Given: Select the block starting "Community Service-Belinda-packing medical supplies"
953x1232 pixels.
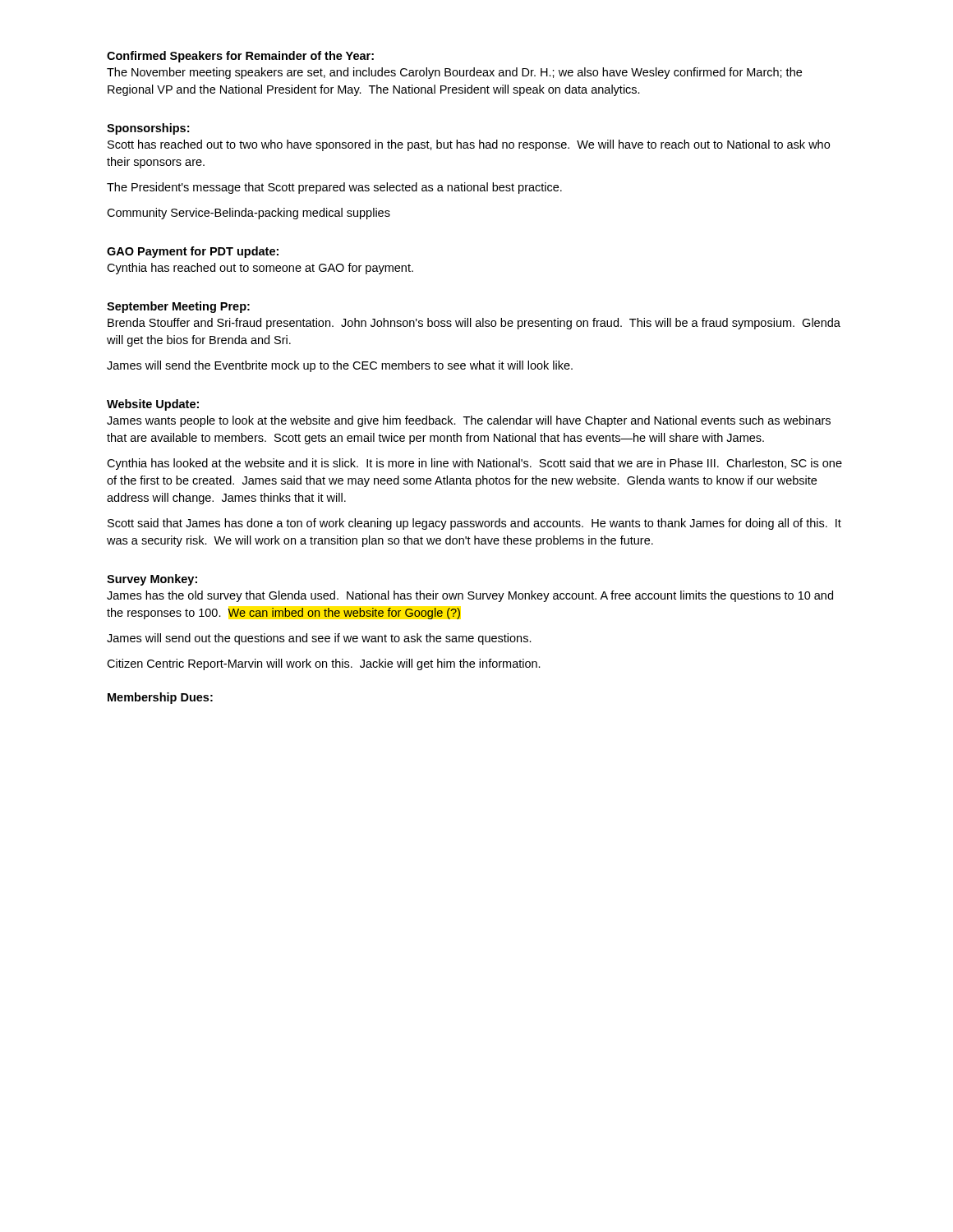Looking at the screenshot, I should (248, 213).
